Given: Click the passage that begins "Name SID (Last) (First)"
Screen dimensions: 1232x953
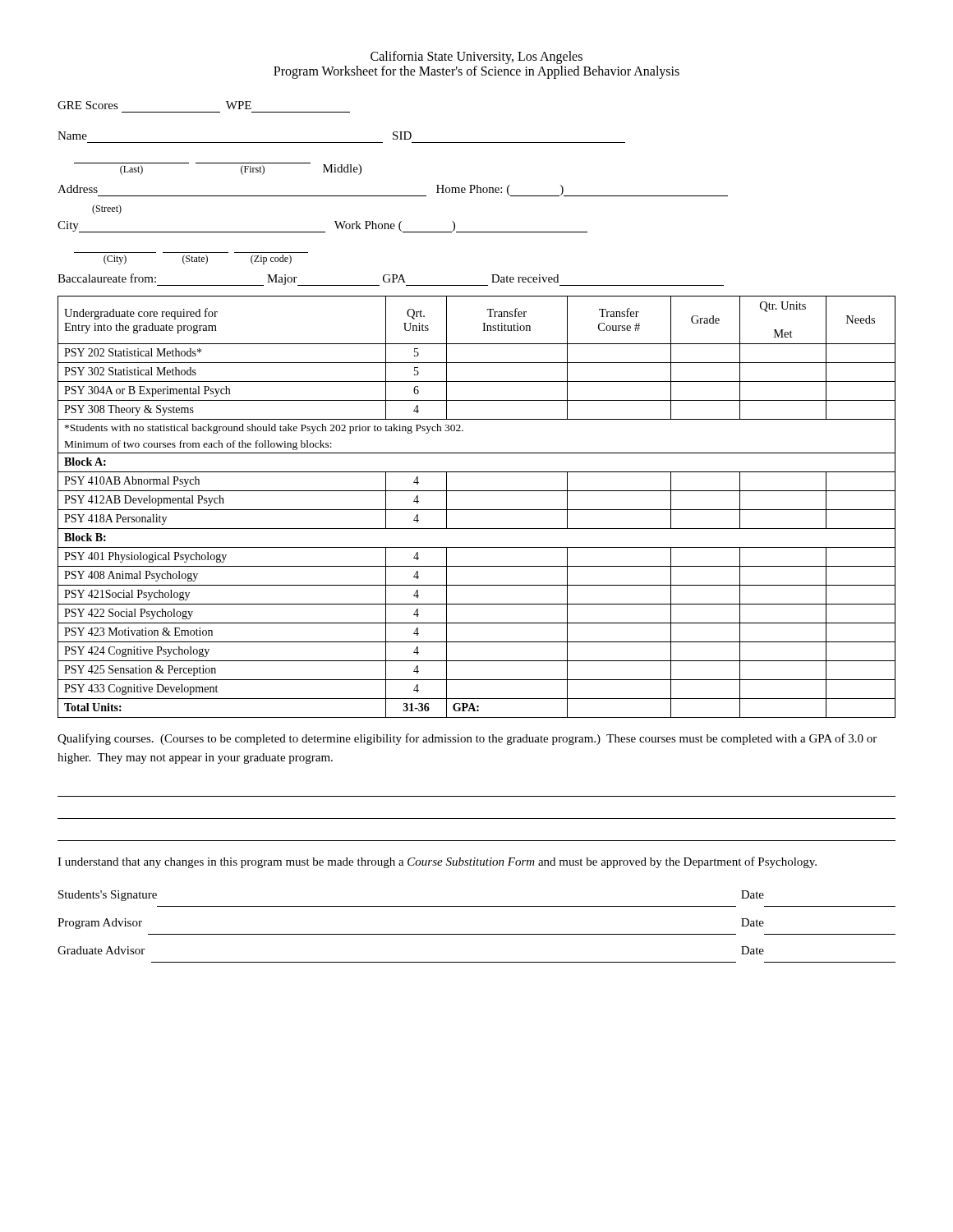Looking at the screenshot, I should point(77,135).
